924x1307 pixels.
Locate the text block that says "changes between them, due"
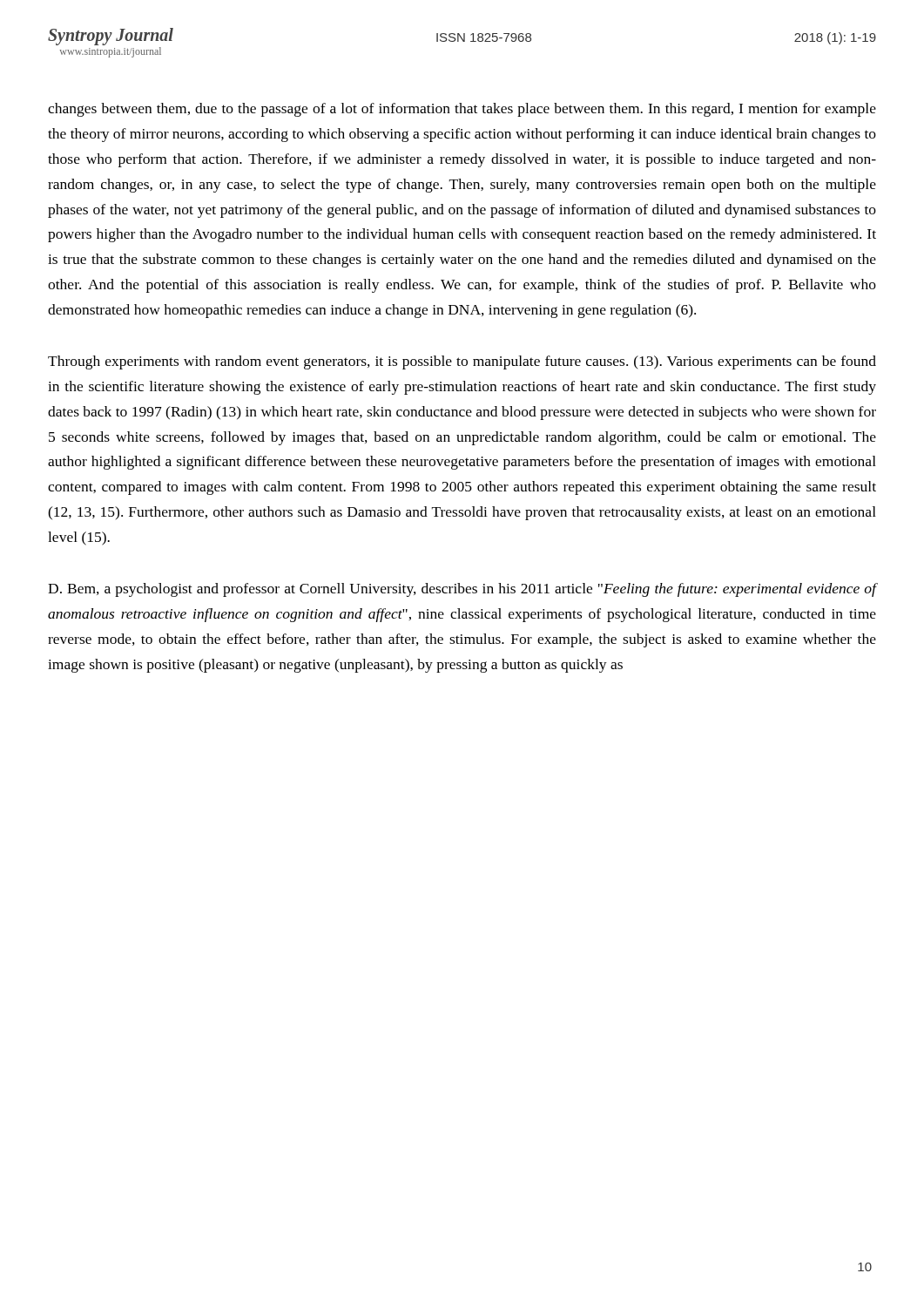(462, 209)
